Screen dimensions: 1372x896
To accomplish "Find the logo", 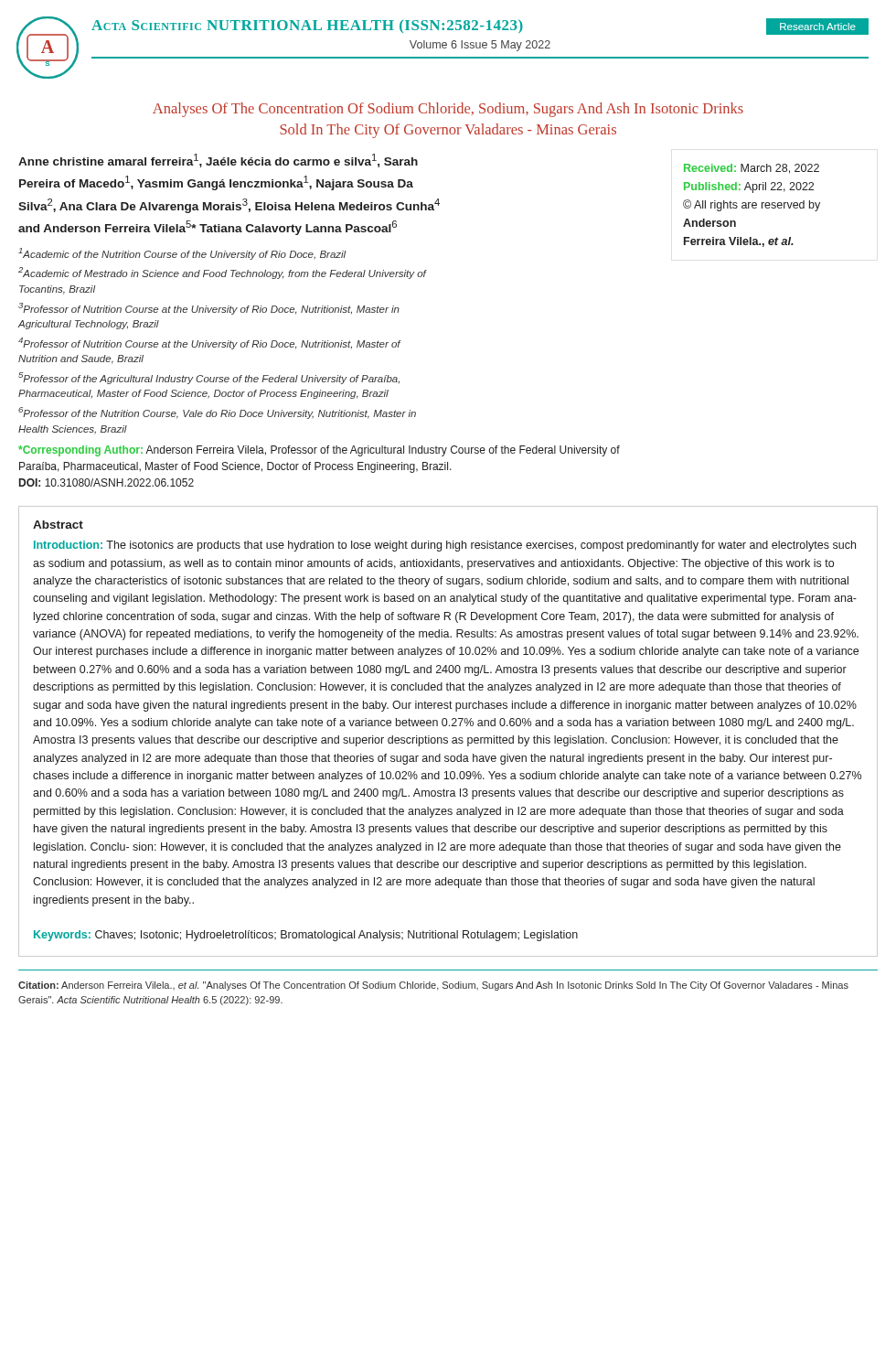I will [x=49, y=49].
